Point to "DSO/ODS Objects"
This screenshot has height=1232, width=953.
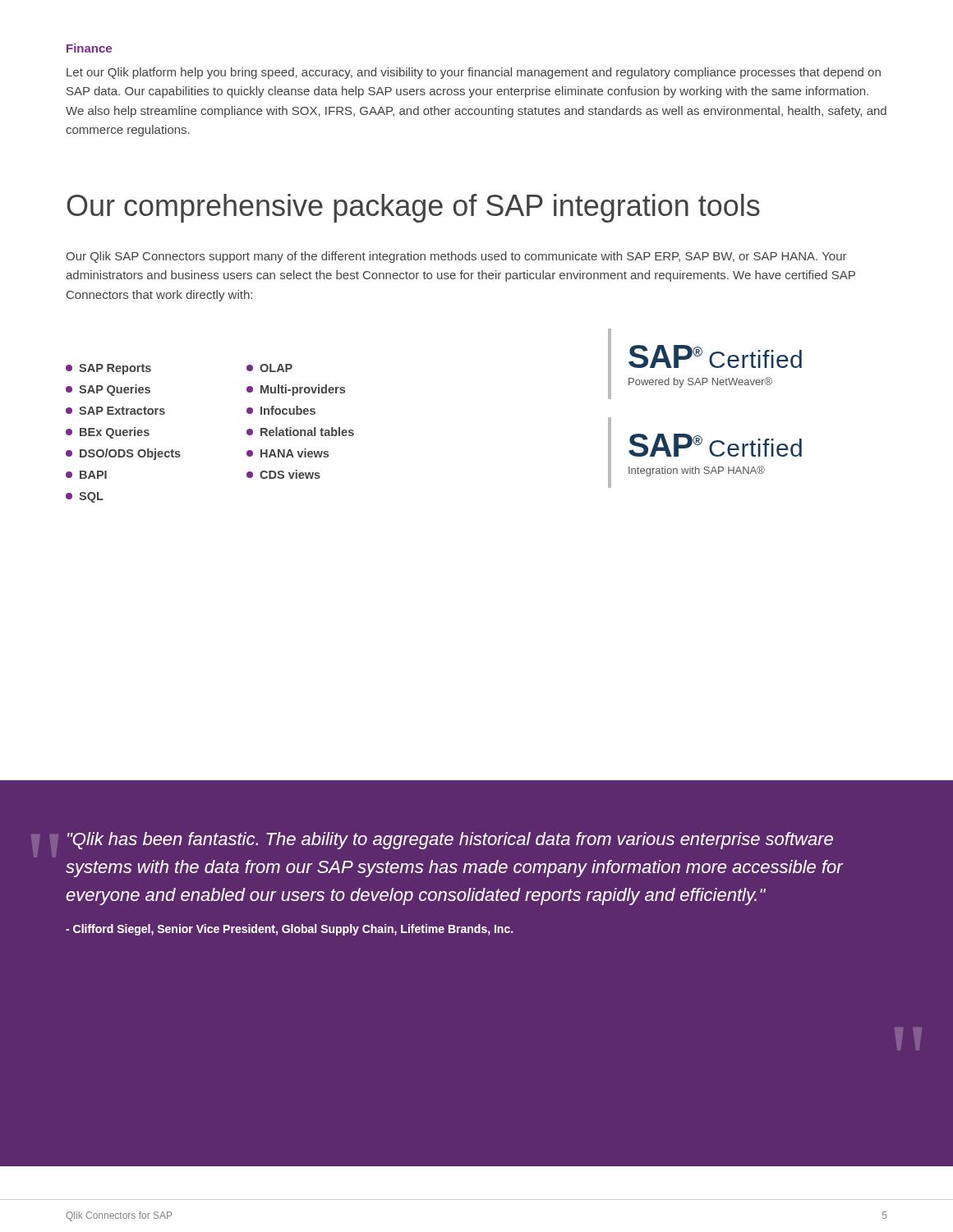click(123, 453)
